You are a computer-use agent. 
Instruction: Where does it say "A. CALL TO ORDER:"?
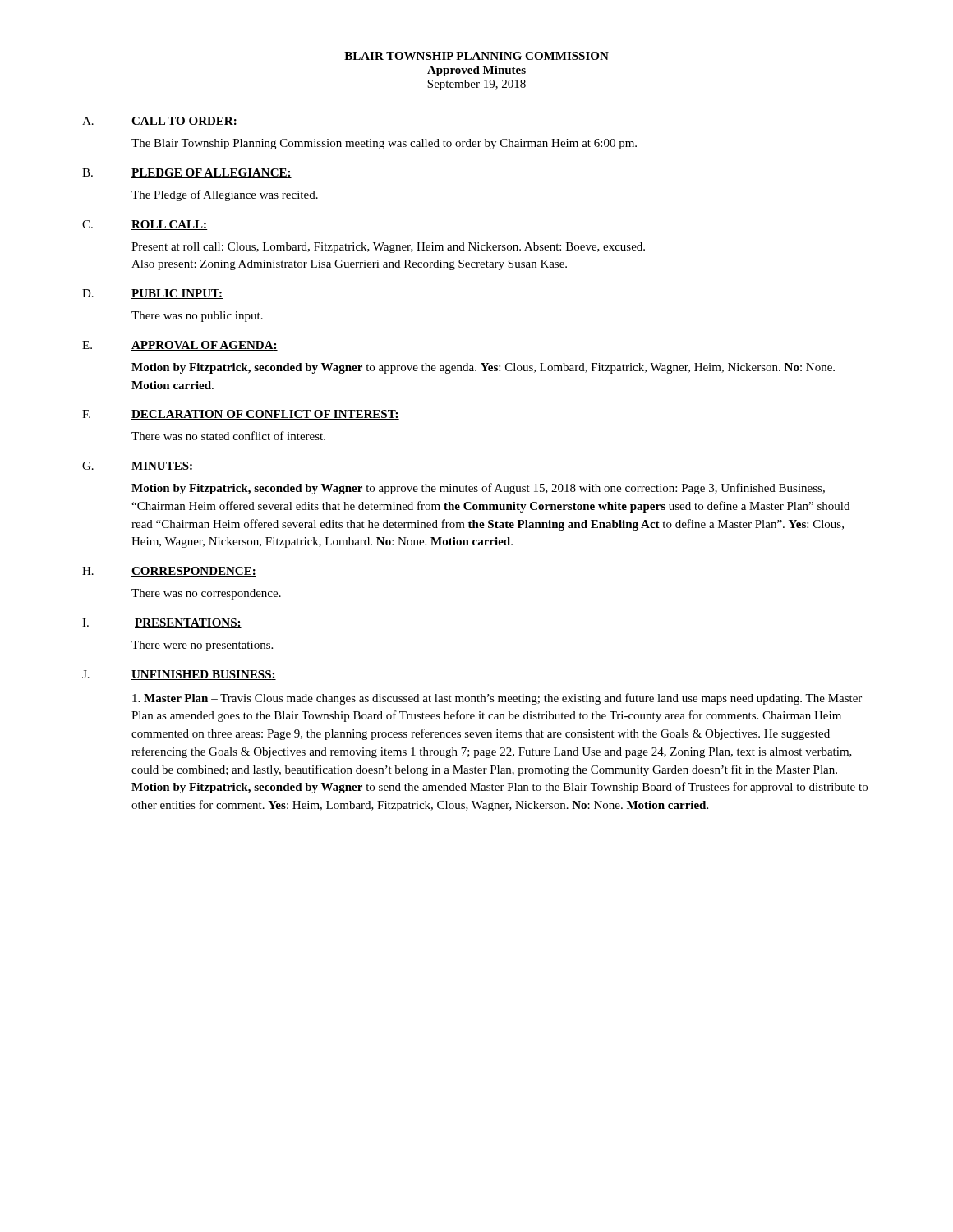(160, 121)
